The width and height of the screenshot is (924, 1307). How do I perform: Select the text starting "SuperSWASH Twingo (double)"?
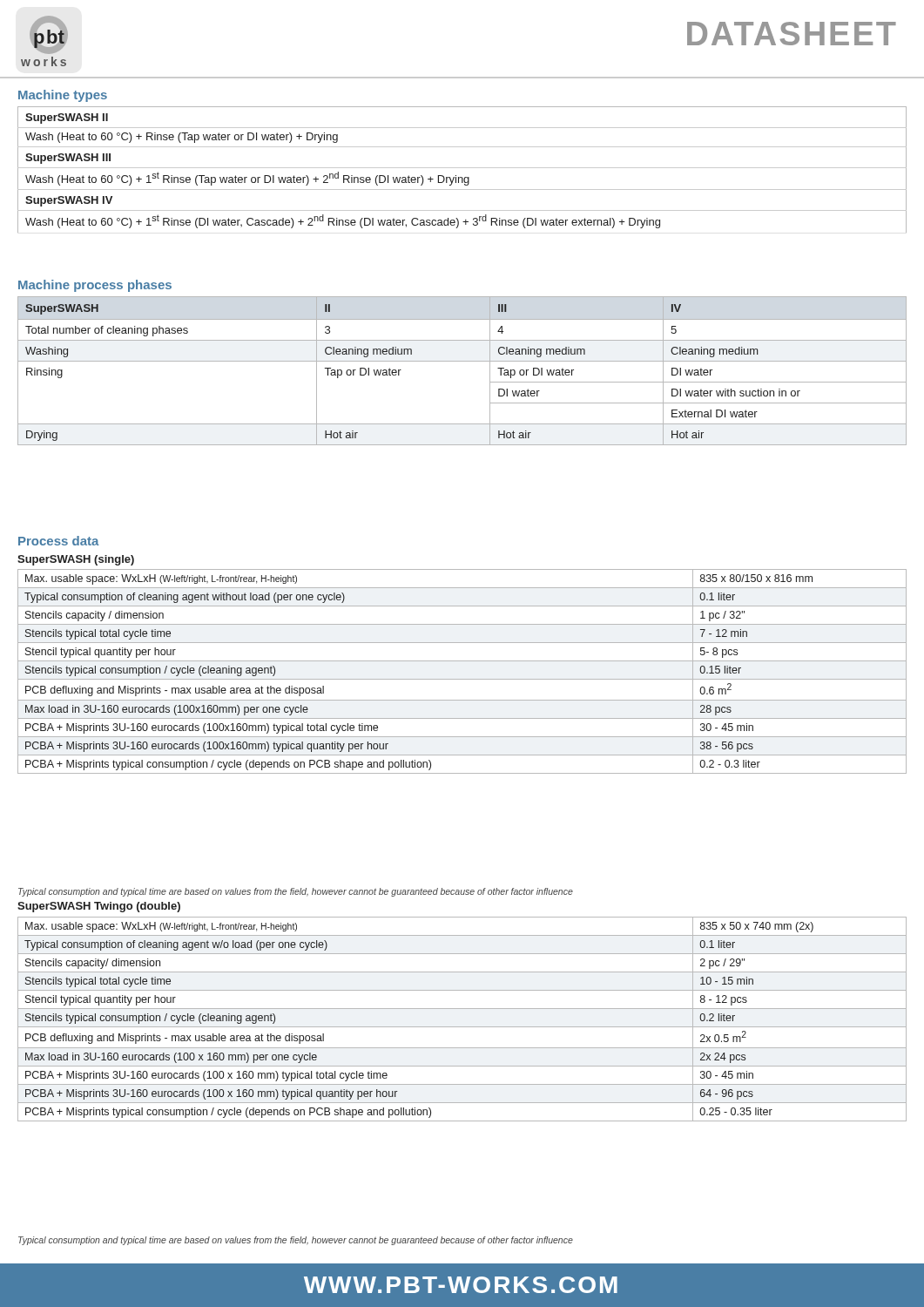(99, 906)
